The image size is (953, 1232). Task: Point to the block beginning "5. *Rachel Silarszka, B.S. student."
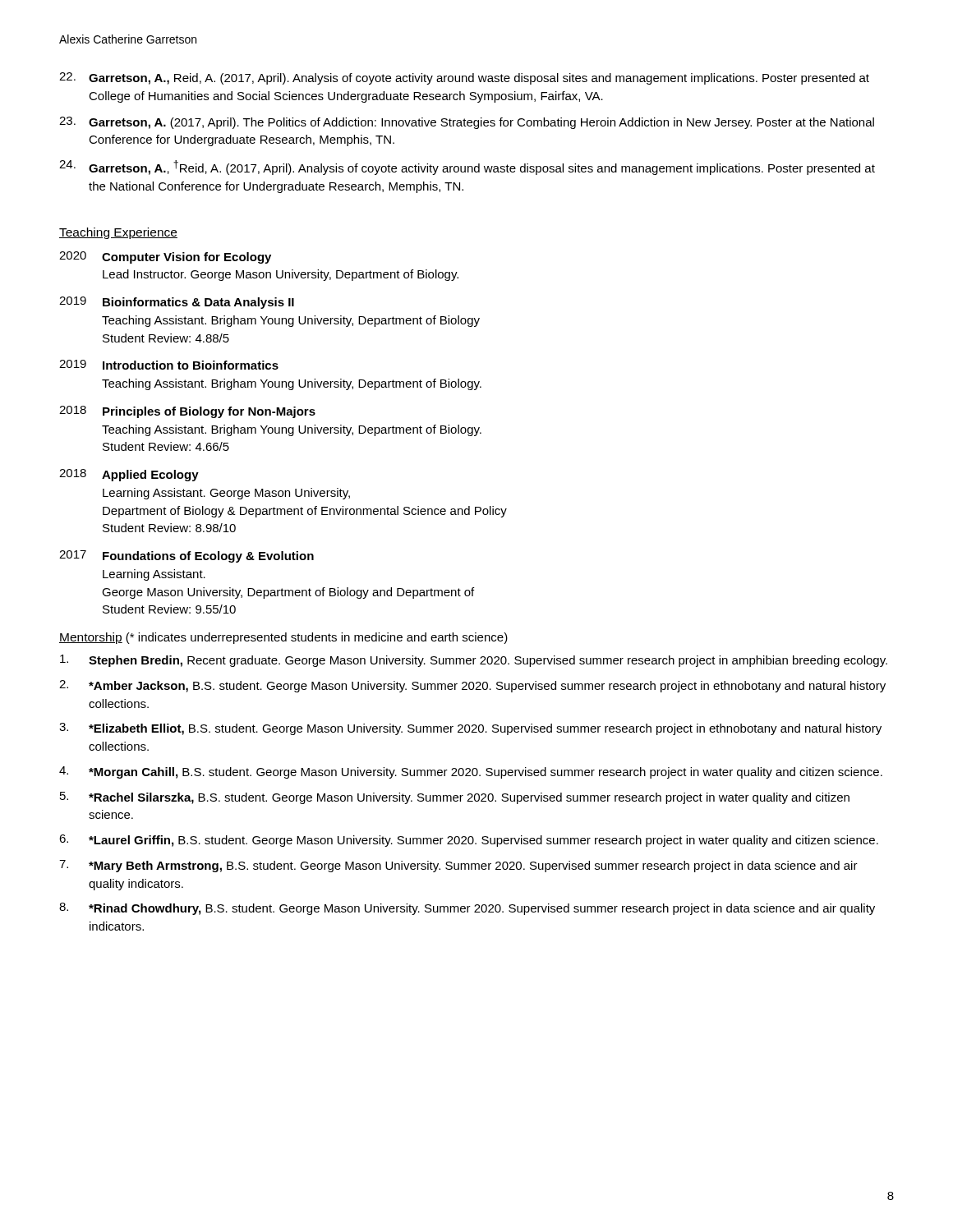[x=476, y=806]
